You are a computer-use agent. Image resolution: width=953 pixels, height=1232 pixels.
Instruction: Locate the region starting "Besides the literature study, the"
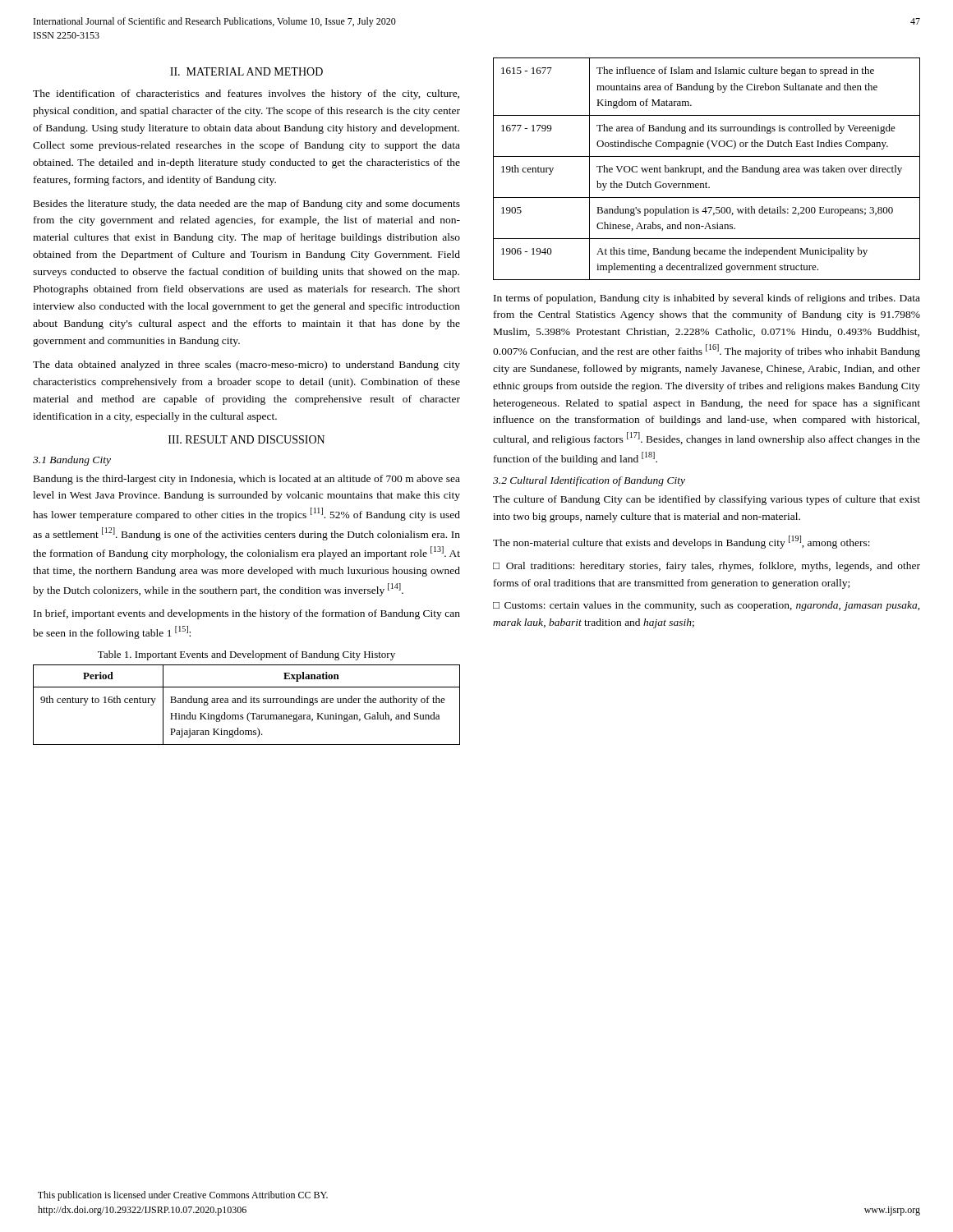pos(246,272)
